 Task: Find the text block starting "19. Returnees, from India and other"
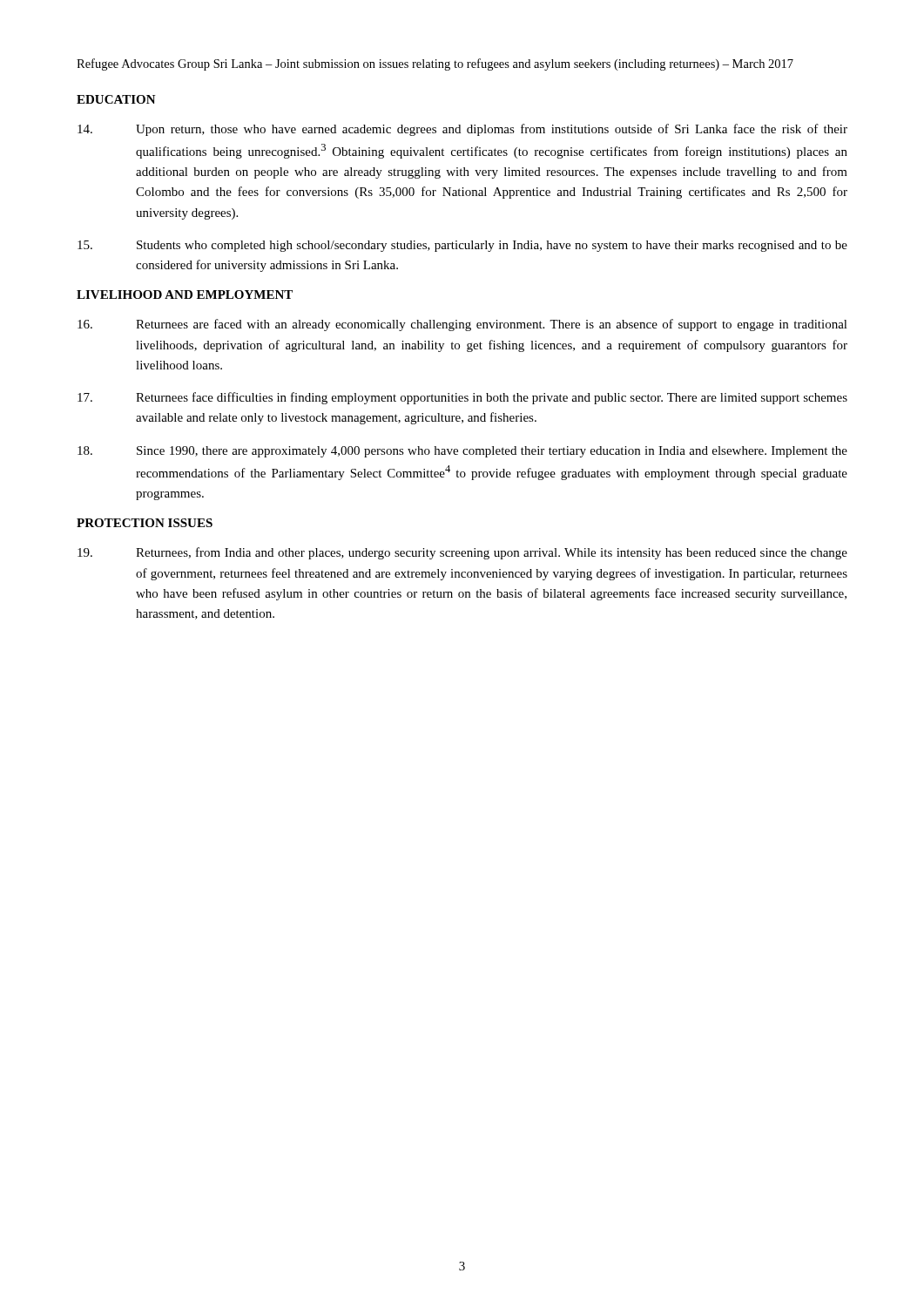tap(462, 584)
